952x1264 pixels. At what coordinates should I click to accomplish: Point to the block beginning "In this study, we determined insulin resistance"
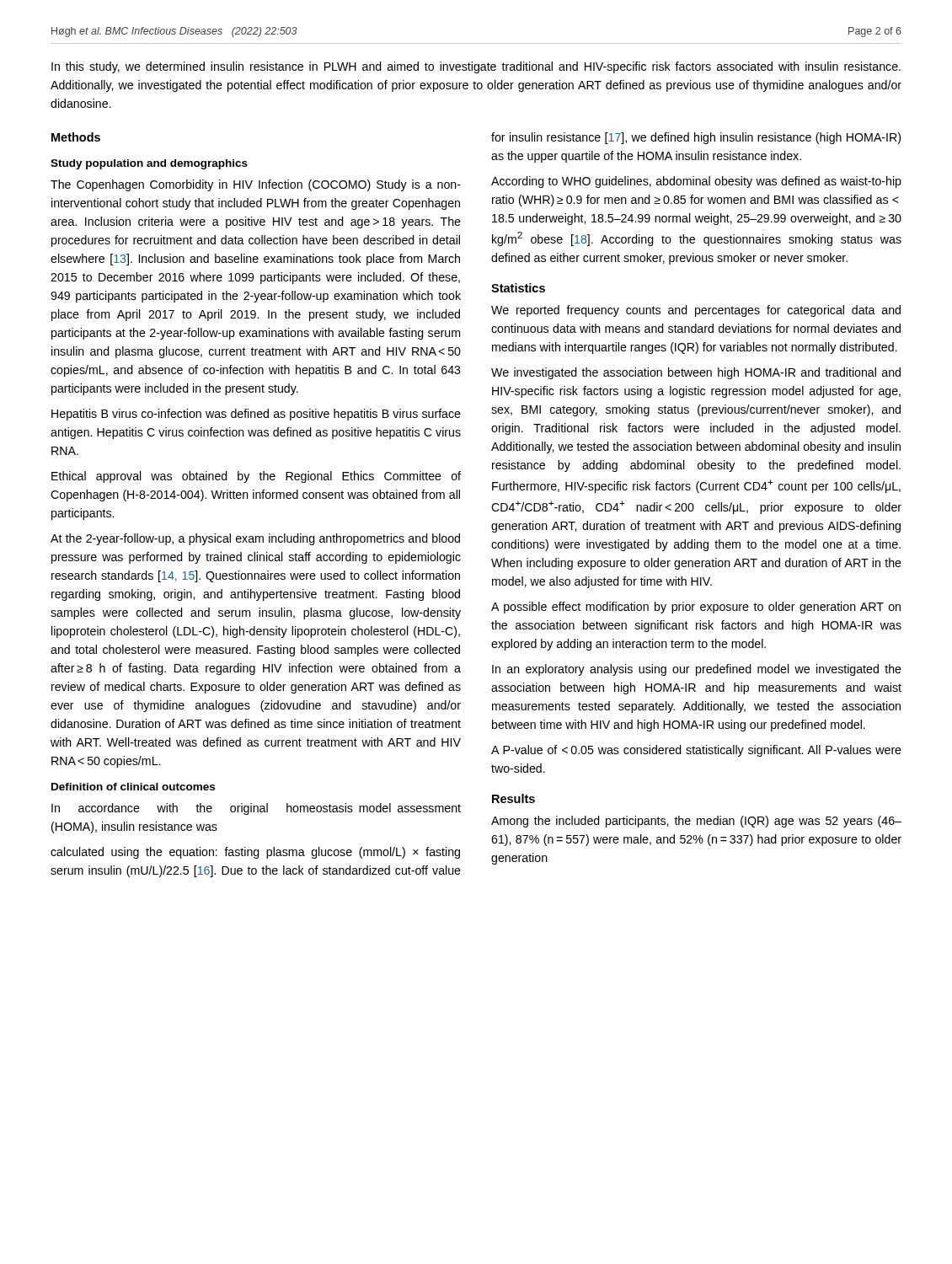(476, 85)
